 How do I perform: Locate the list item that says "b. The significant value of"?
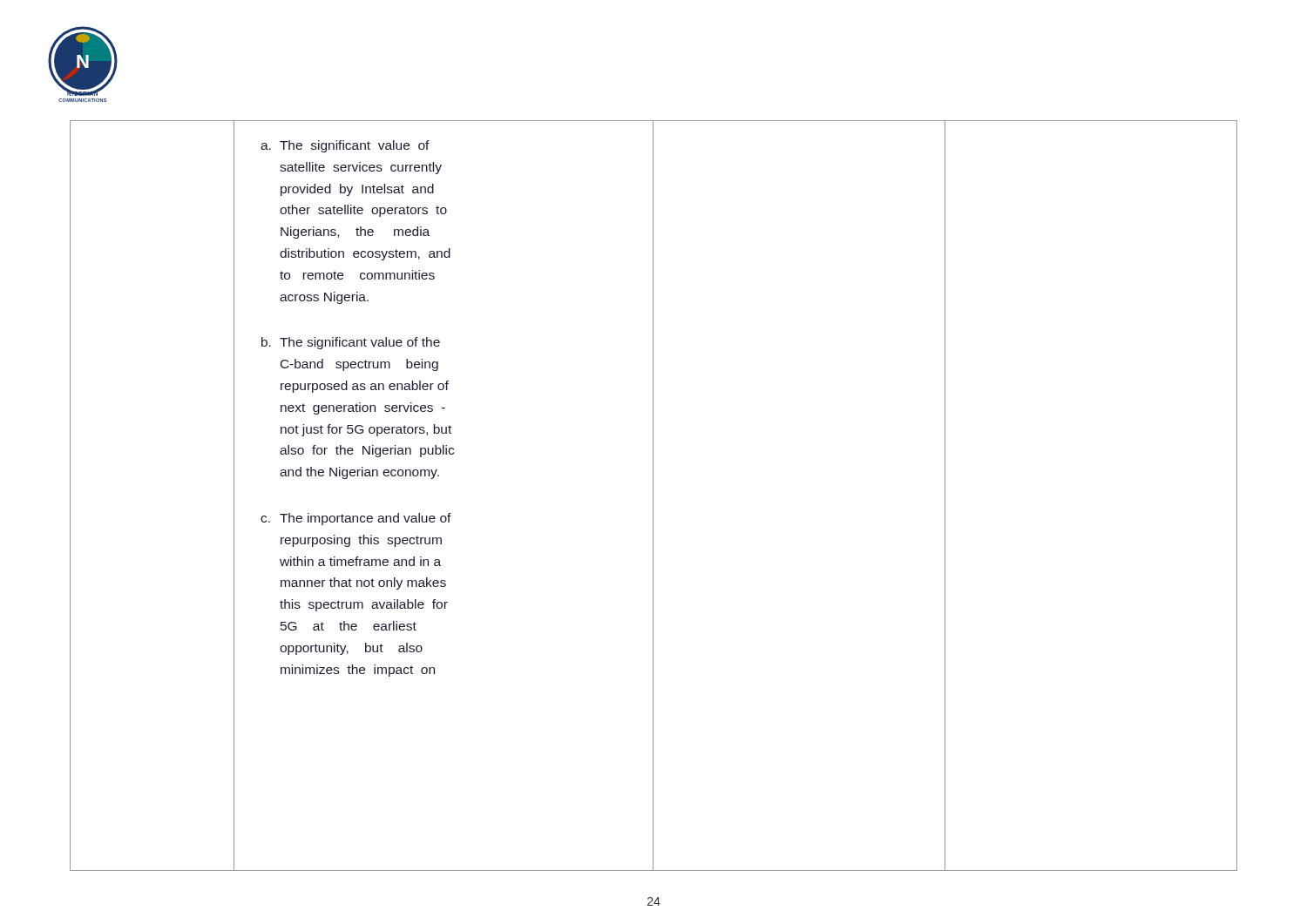449,408
